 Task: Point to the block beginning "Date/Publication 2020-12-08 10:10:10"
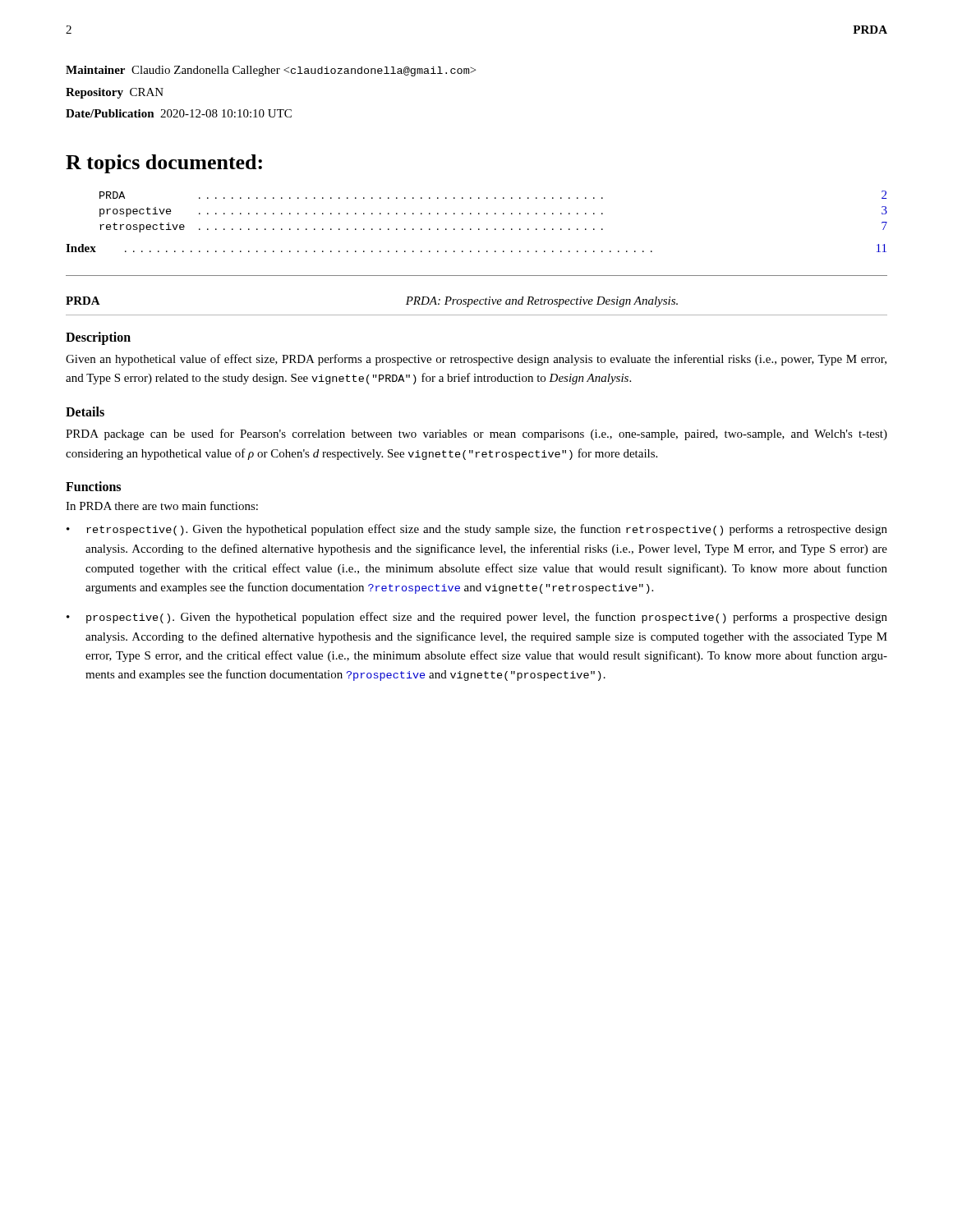click(179, 113)
